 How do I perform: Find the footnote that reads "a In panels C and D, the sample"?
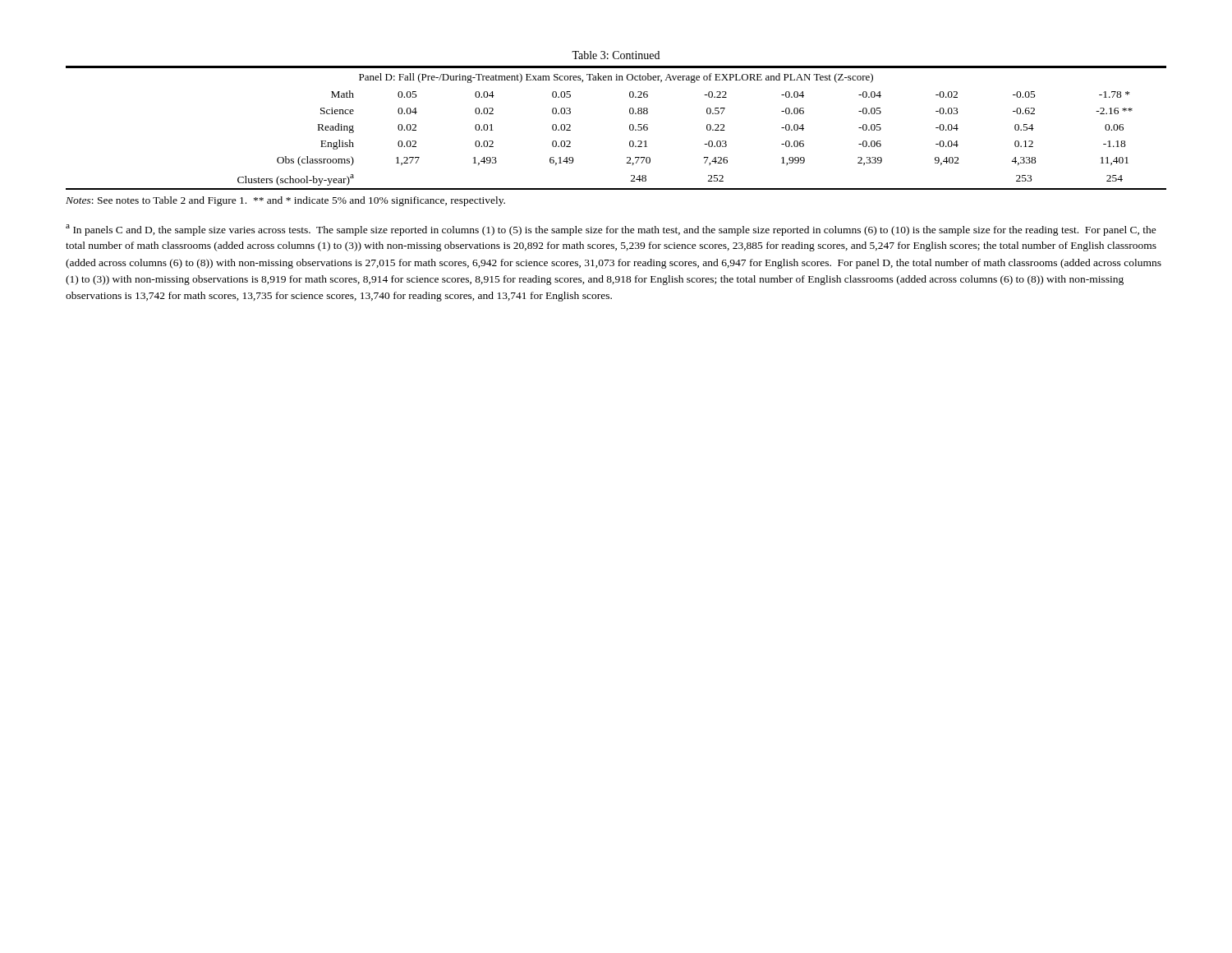pyautogui.click(x=613, y=261)
